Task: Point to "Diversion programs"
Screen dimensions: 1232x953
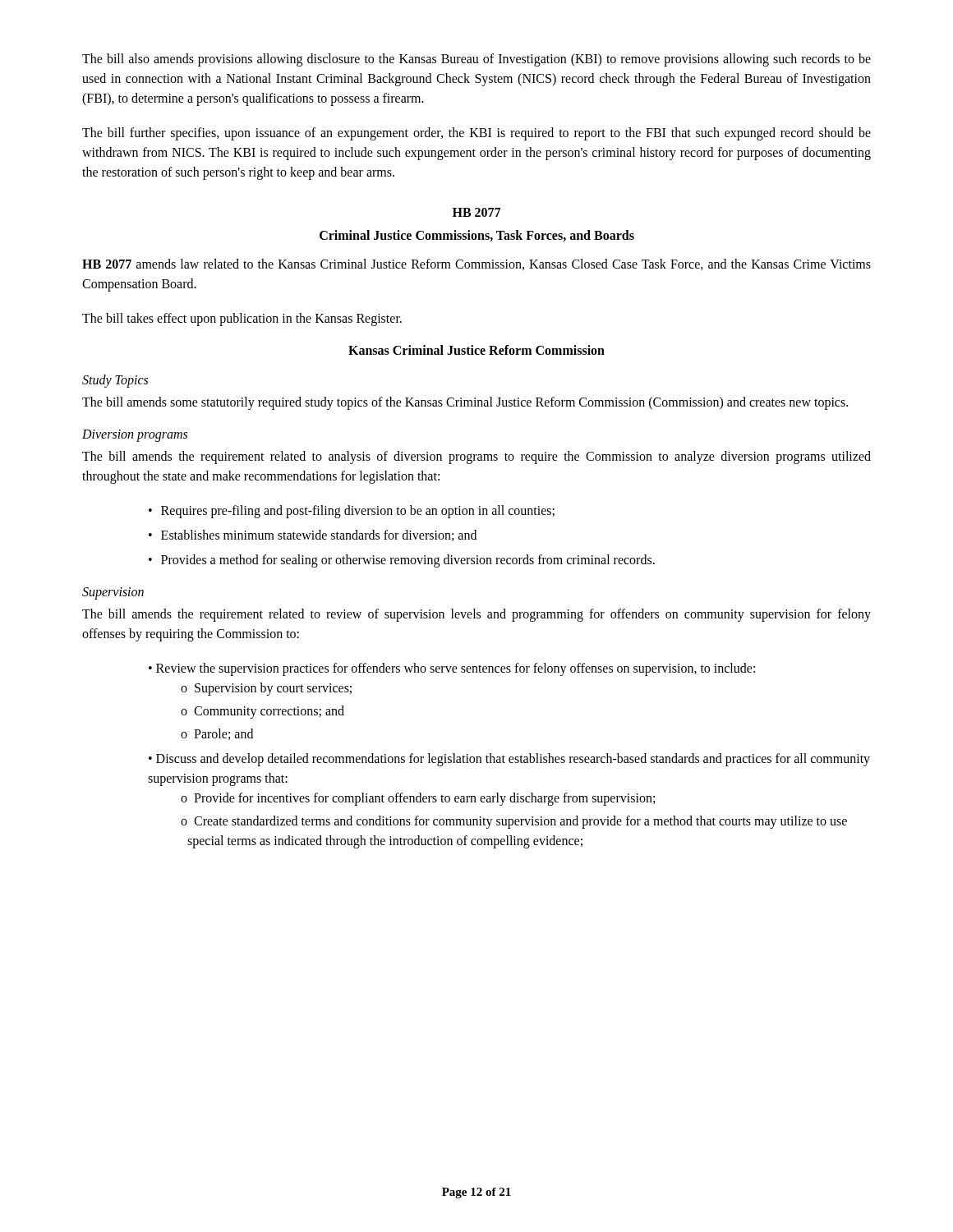Action: coord(135,434)
